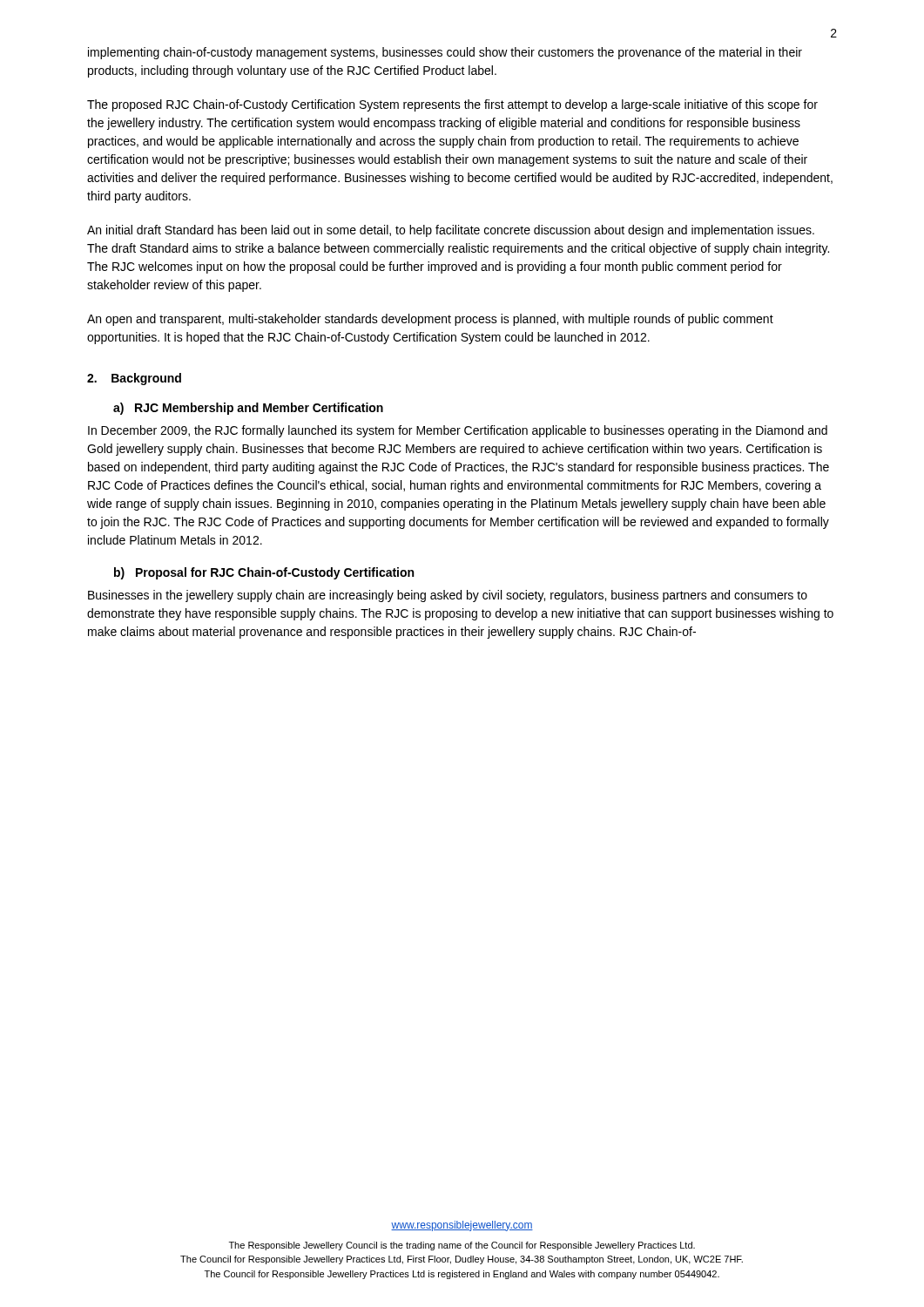
Task: Point to the block beginning "In December 2009, the RJC formally launched"
Action: click(462, 486)
